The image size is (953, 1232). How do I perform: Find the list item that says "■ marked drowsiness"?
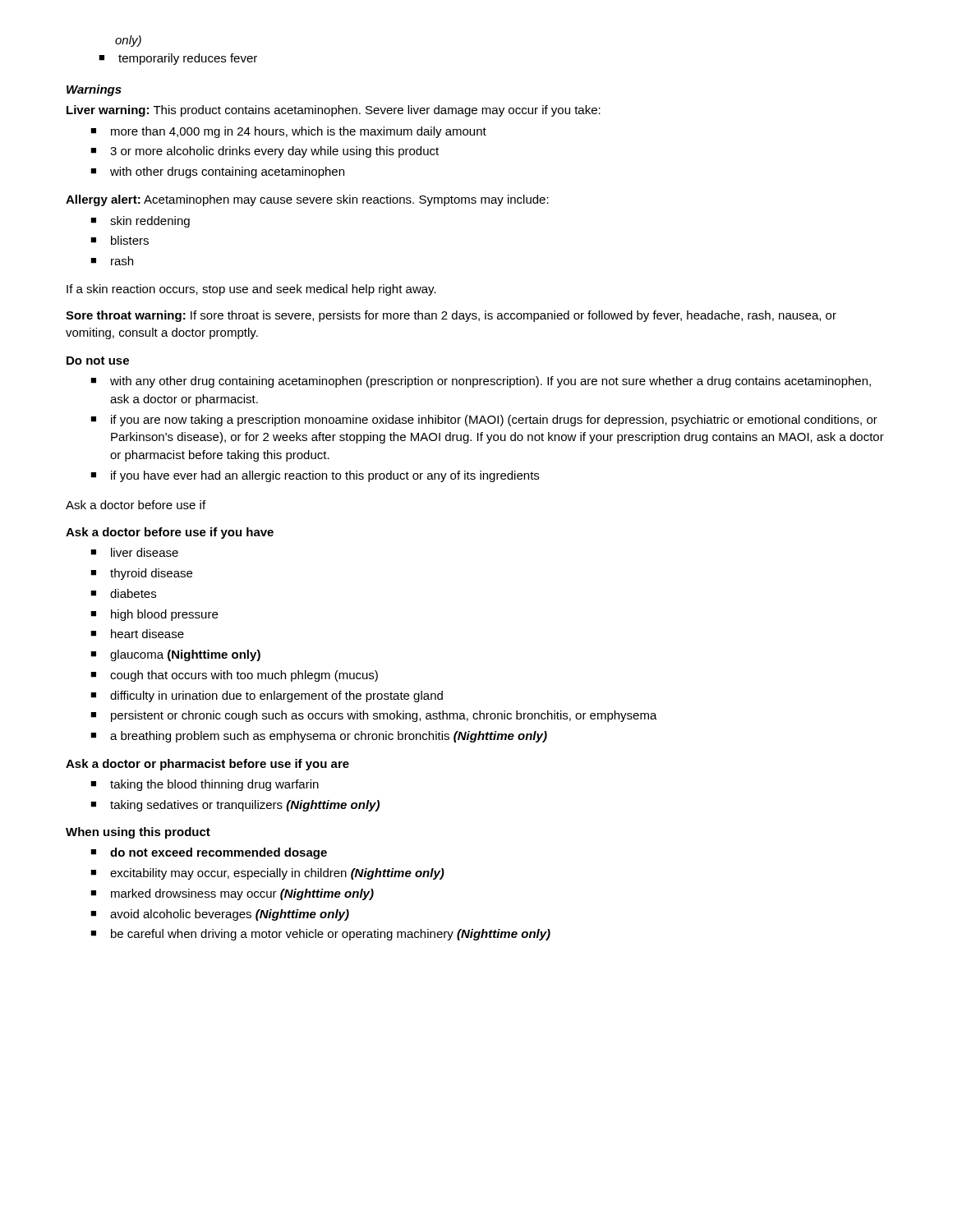point(232,894)
